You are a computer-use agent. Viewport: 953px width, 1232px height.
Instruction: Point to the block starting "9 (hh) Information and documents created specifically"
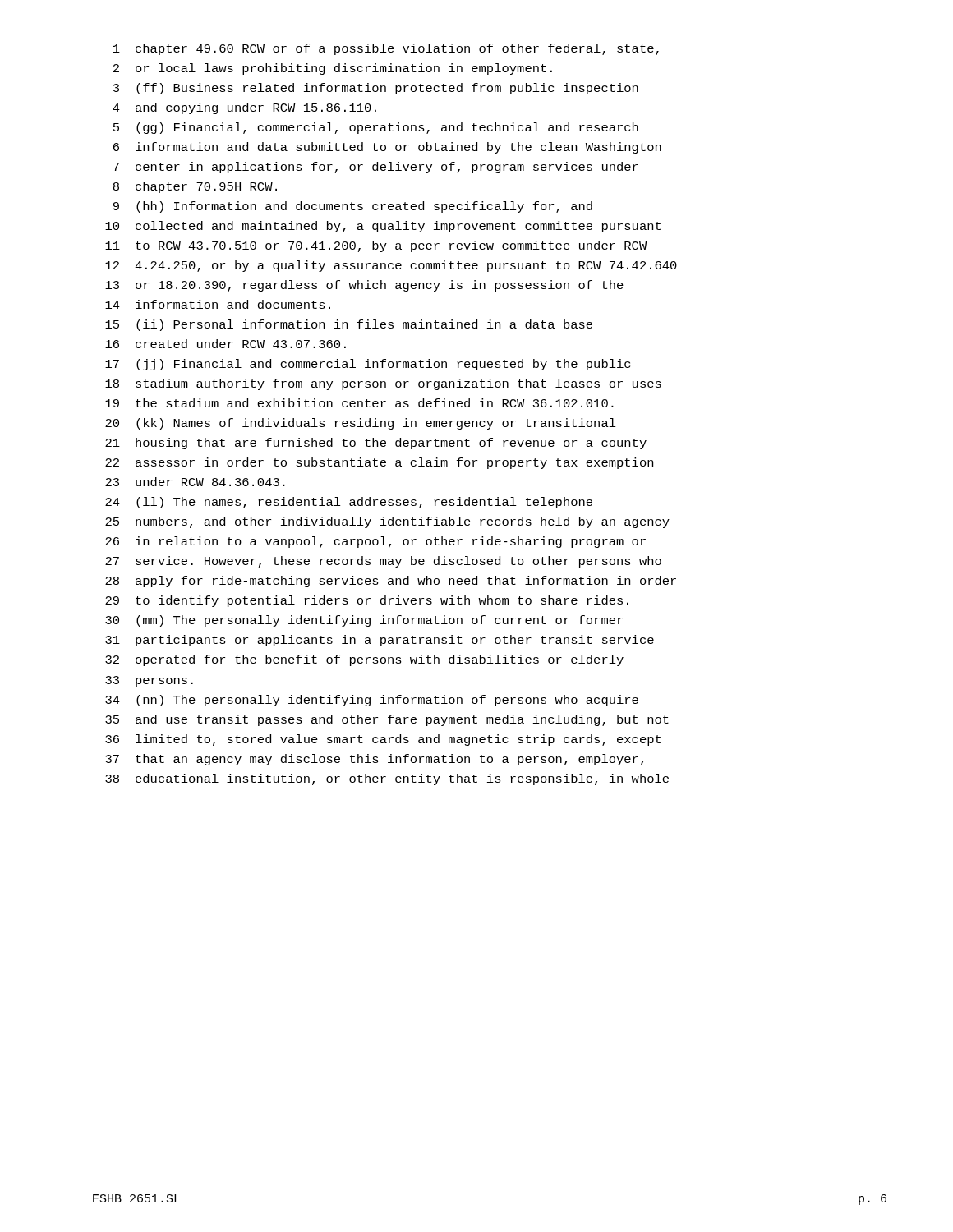click(490, 256)
